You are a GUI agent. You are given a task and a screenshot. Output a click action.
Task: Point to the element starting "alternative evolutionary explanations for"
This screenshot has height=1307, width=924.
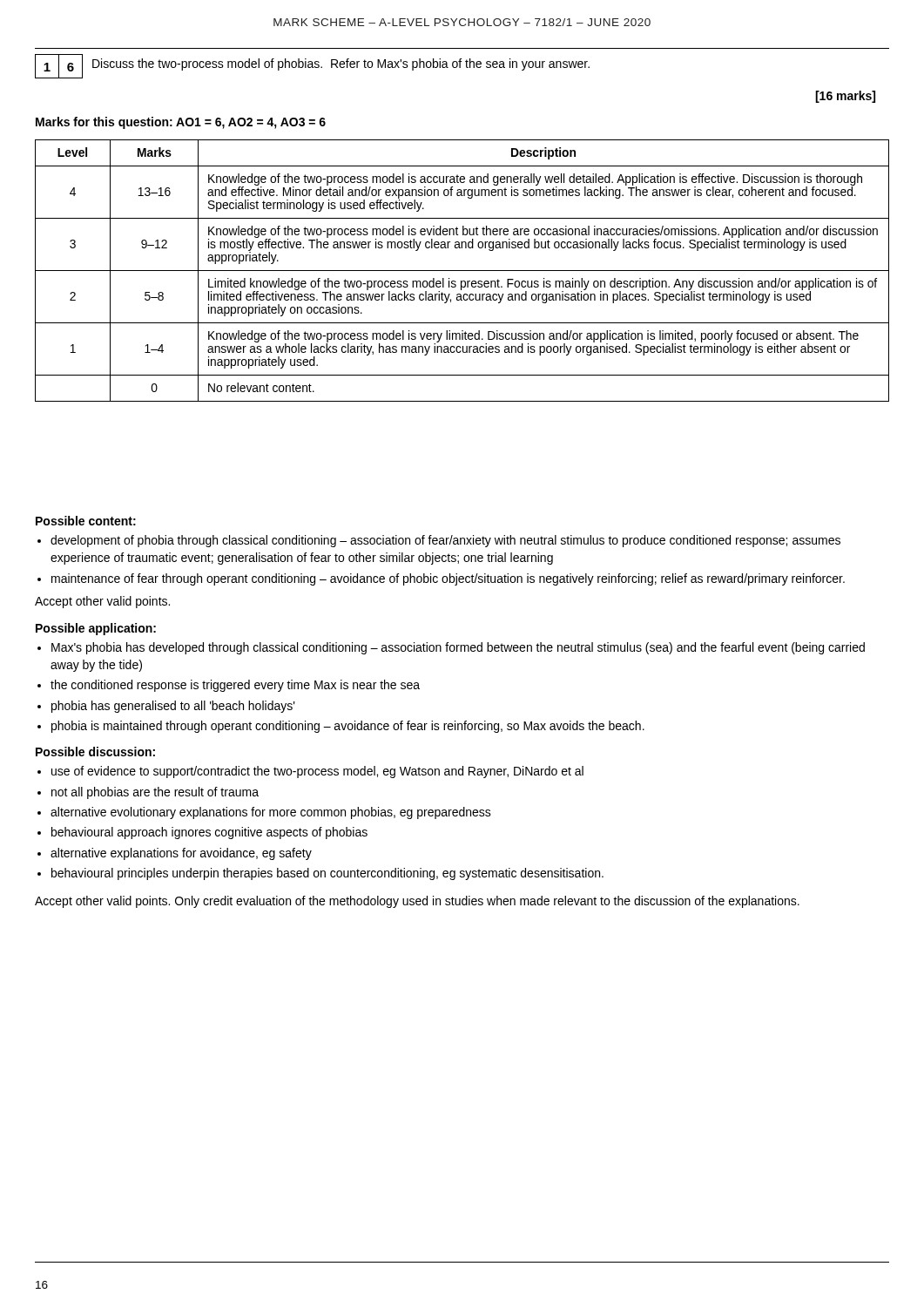271,812
